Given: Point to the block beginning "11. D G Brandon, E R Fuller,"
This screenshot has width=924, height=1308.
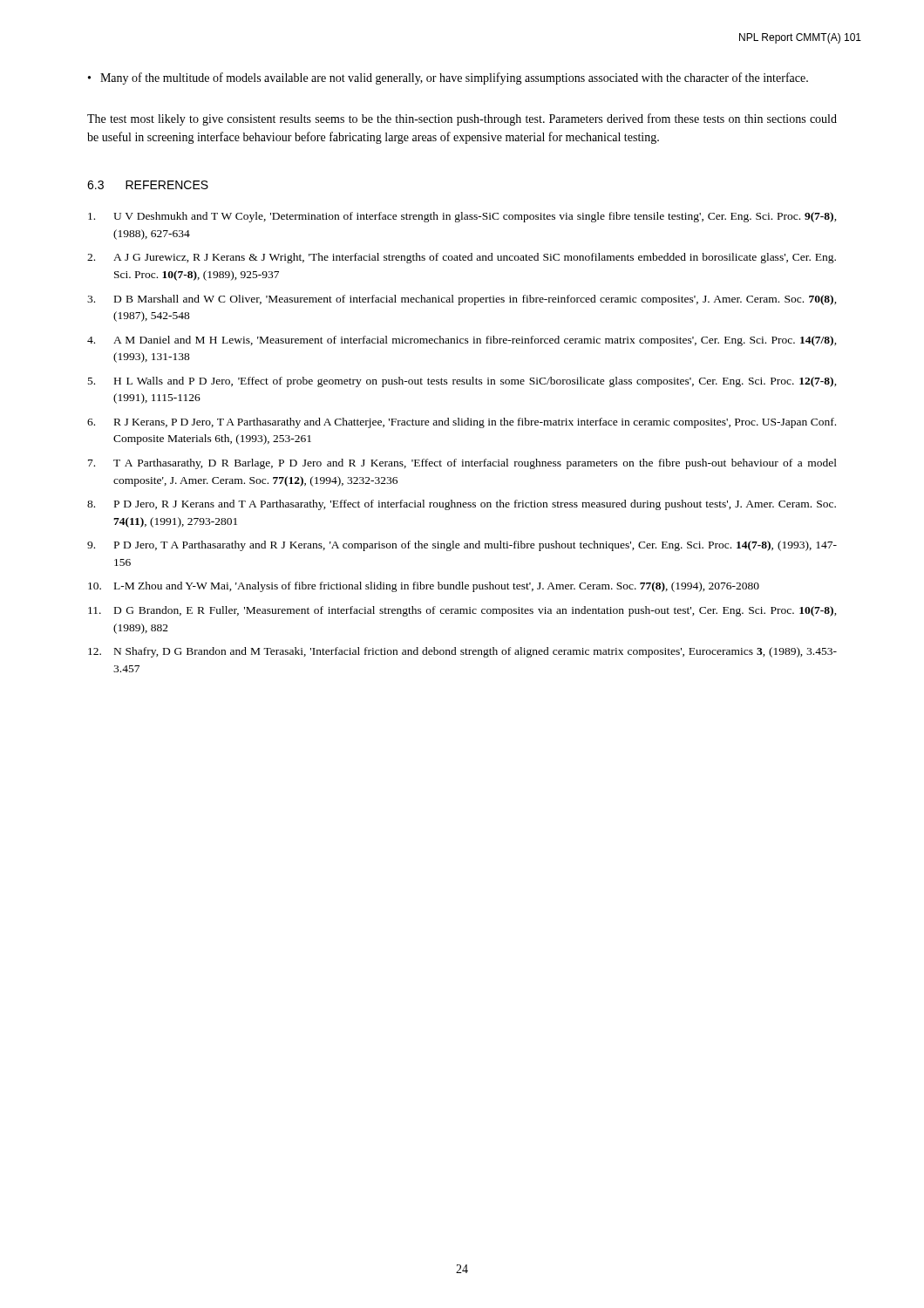Looking at the screenshot, I should (462, 619).
